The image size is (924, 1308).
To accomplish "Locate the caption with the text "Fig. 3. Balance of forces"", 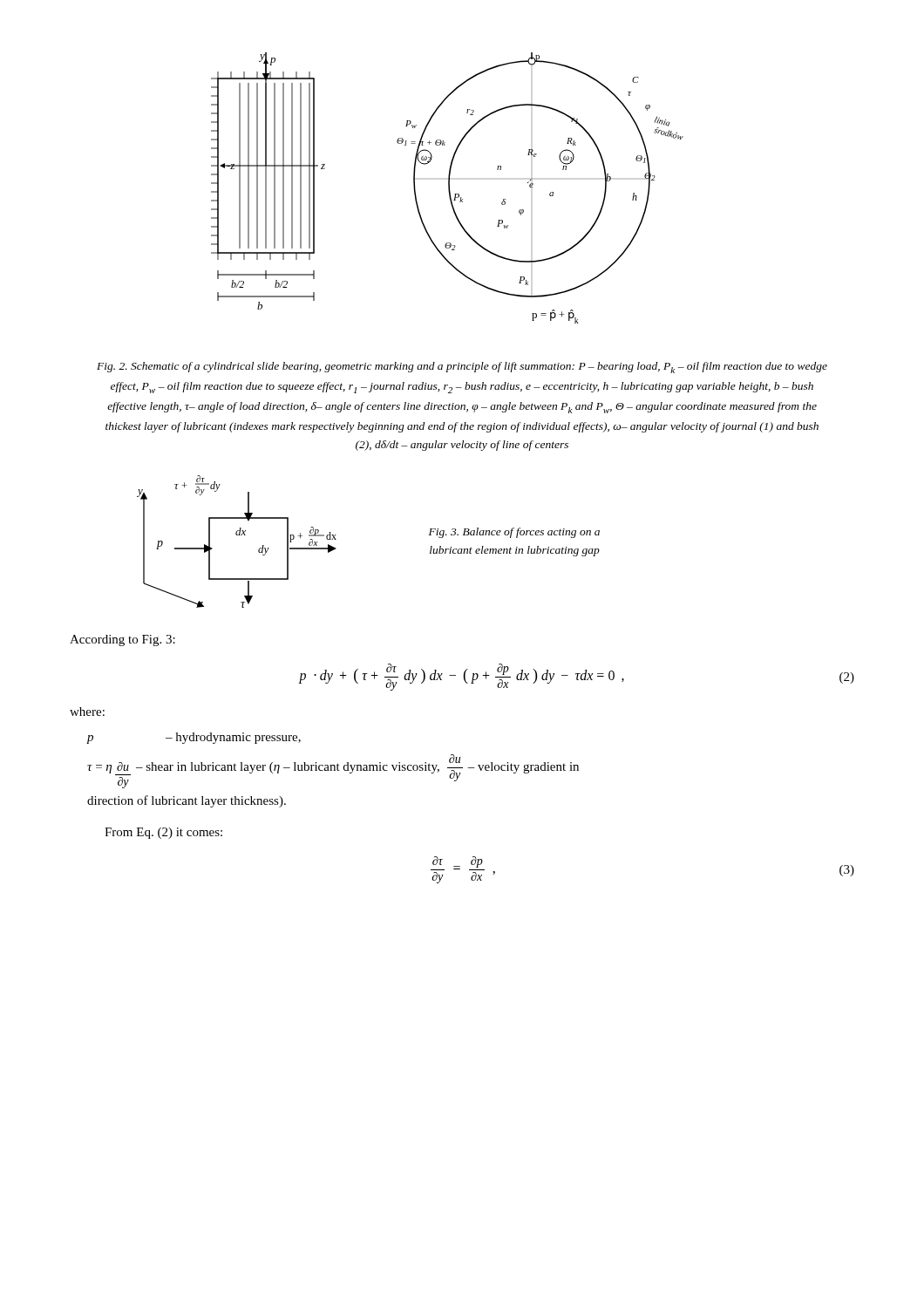I will (x=514, y=541).
